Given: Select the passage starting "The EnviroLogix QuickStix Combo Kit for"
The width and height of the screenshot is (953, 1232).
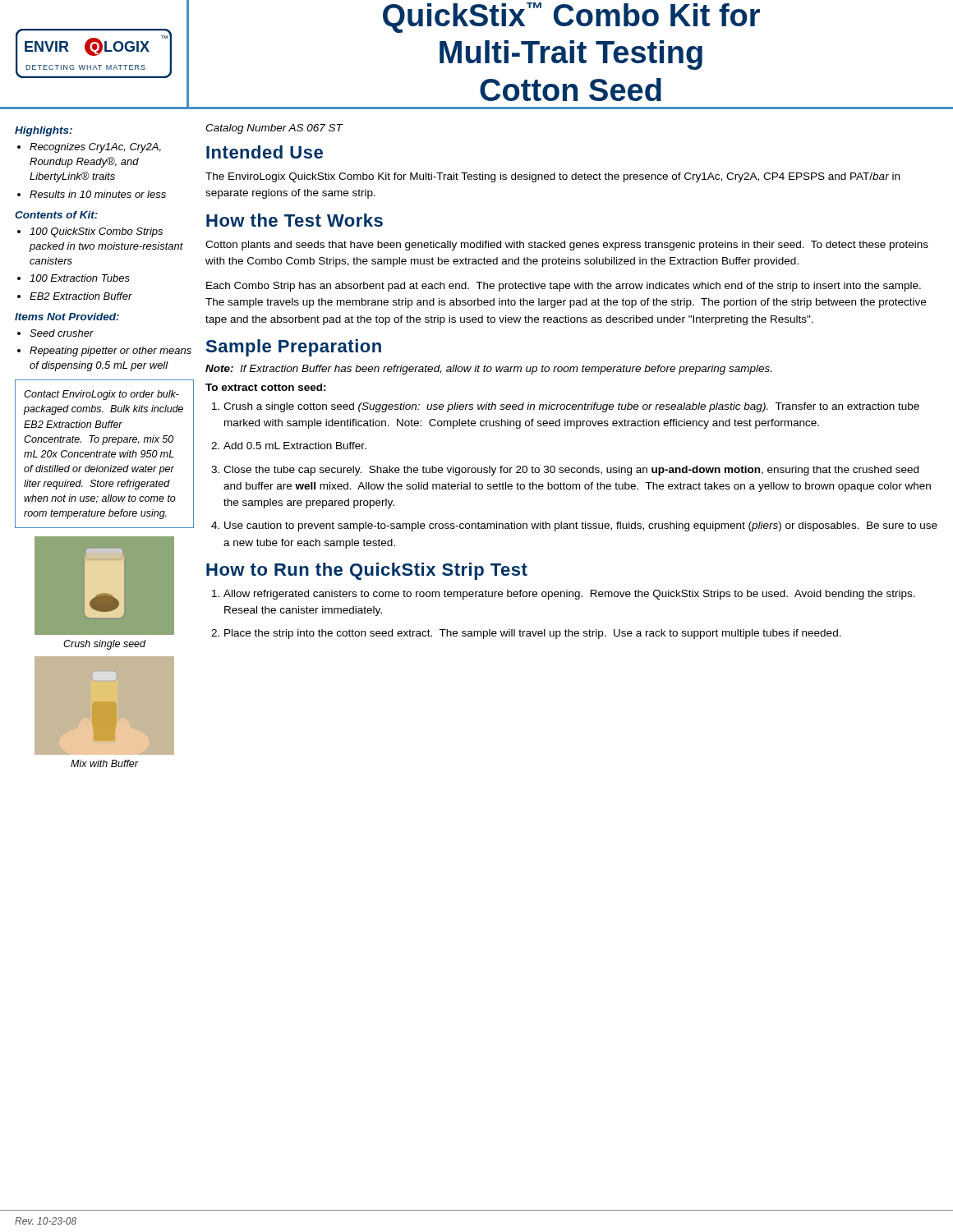Looking at the screenshot, I should click(553, 184).
